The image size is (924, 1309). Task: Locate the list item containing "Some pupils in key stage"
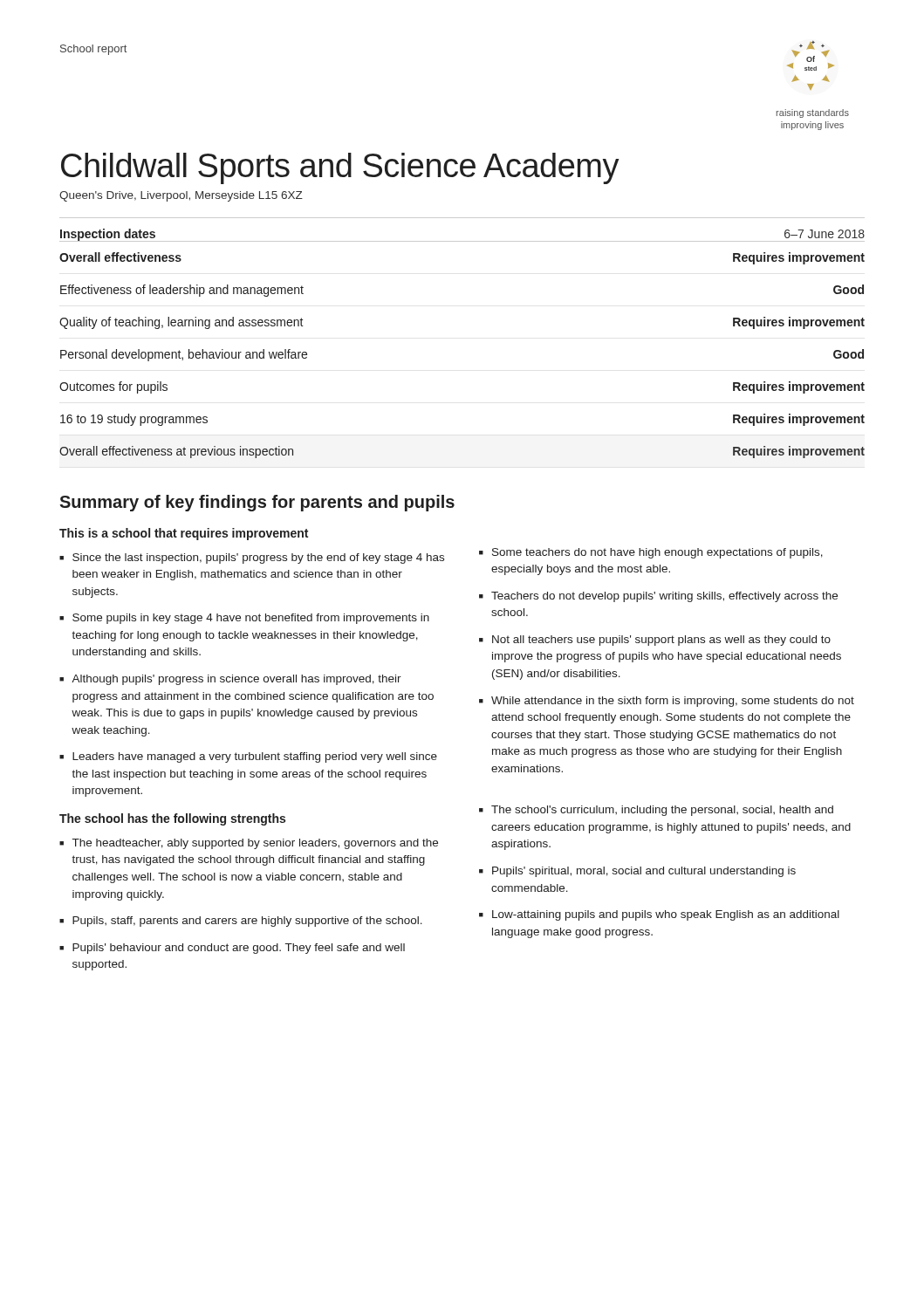251,635
